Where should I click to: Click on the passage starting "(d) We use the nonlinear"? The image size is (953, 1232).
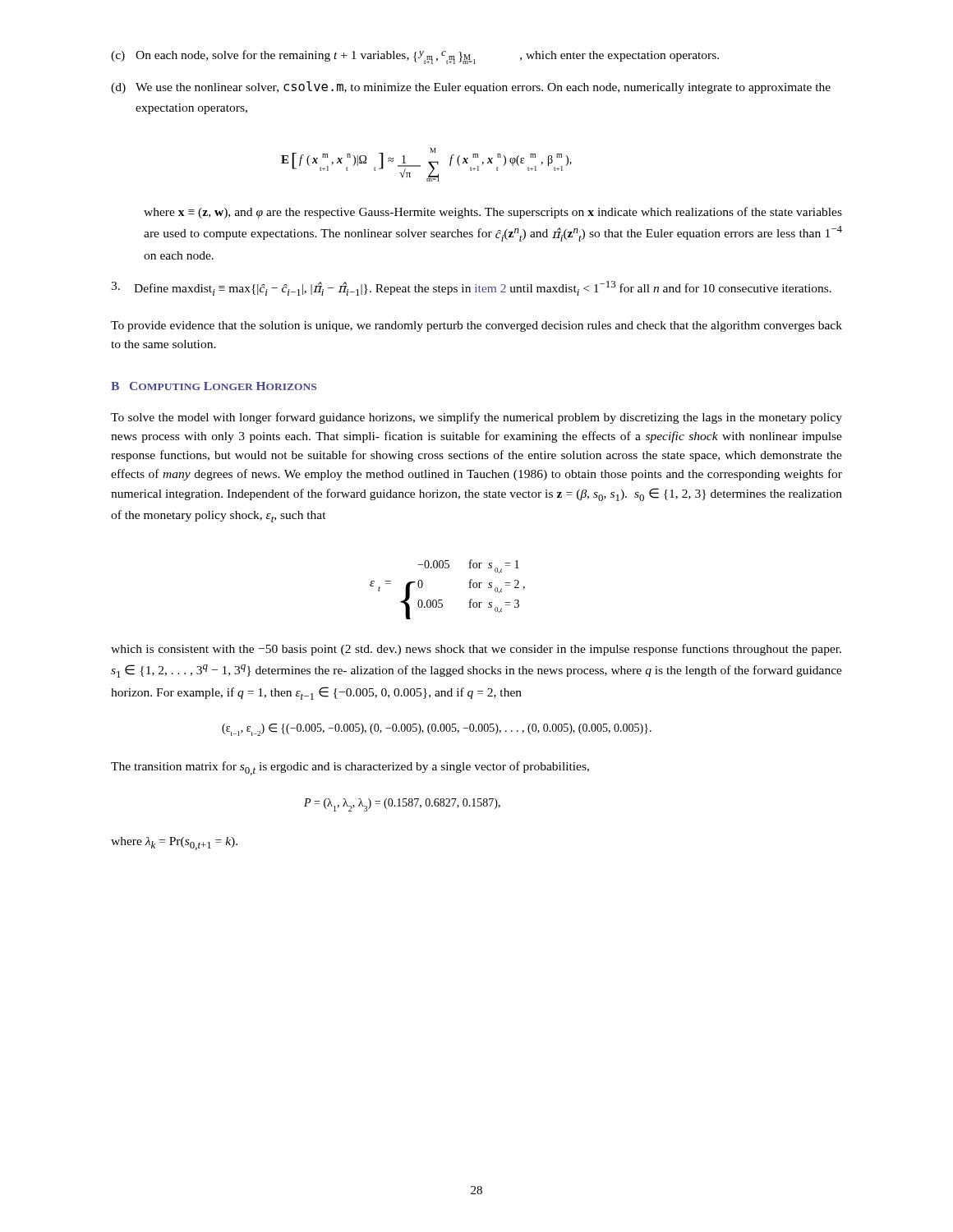point(476,97)
